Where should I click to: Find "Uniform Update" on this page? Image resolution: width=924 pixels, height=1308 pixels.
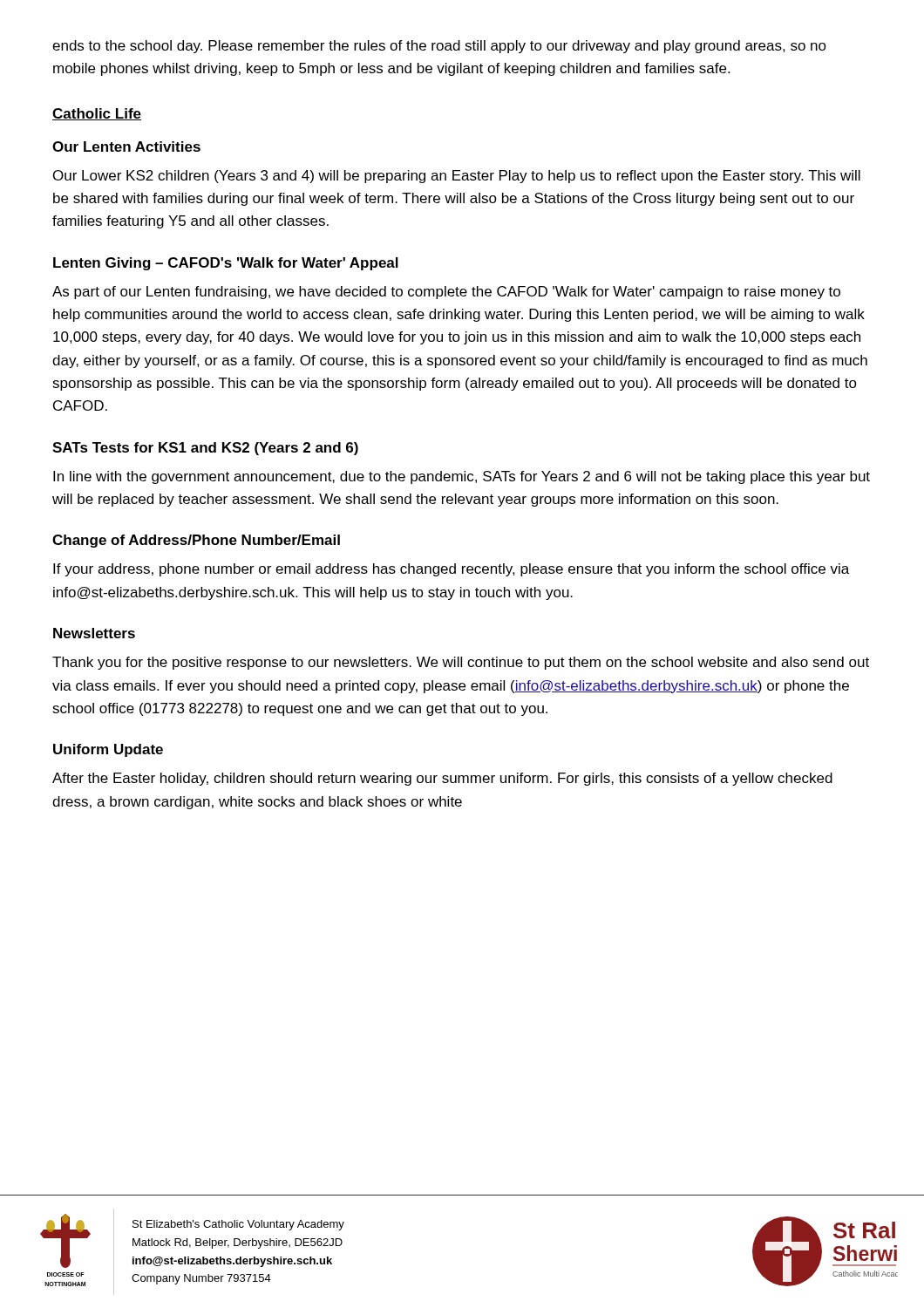[x=108, y=750]
